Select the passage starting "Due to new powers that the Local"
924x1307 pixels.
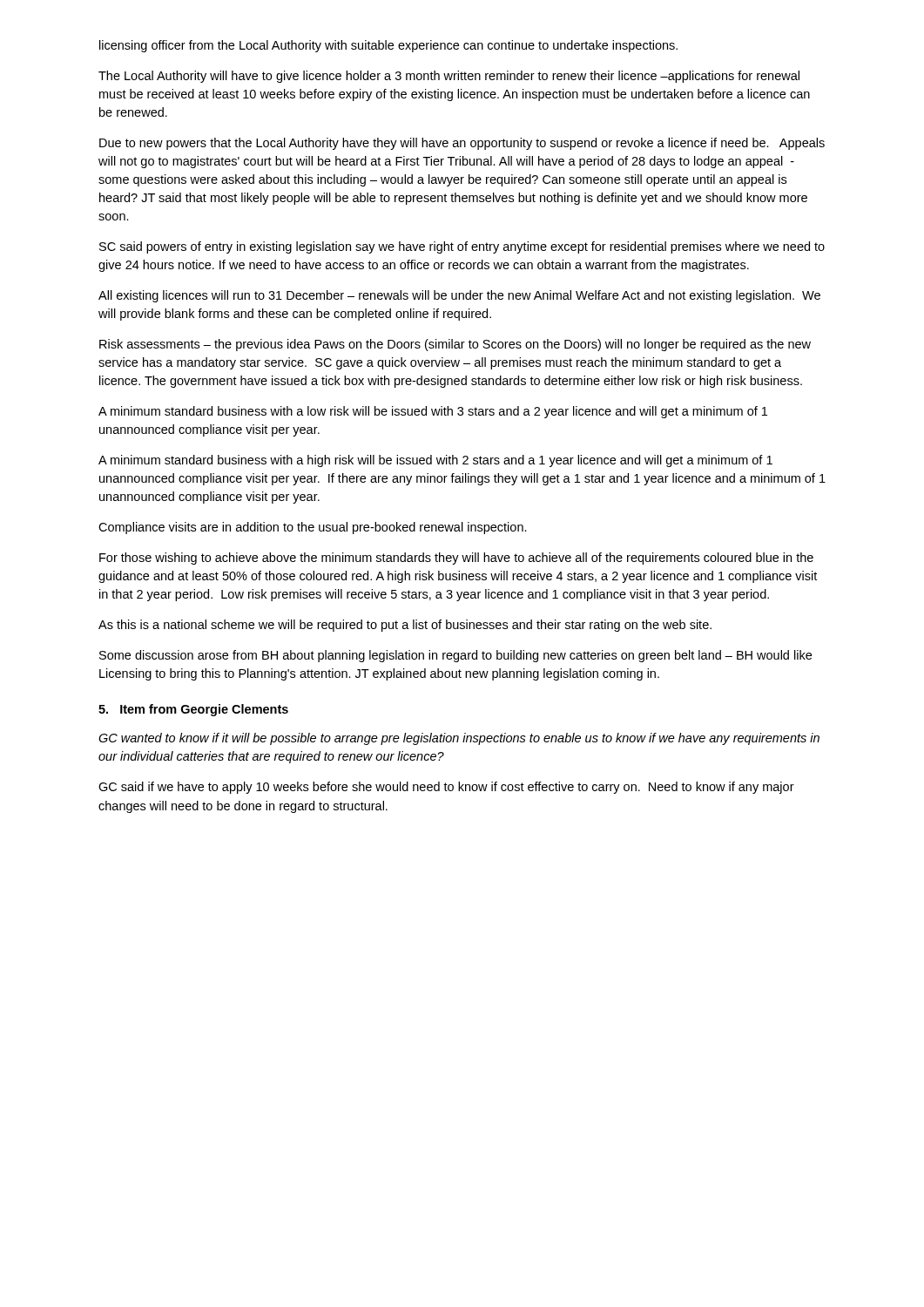[x=462, y=180]
